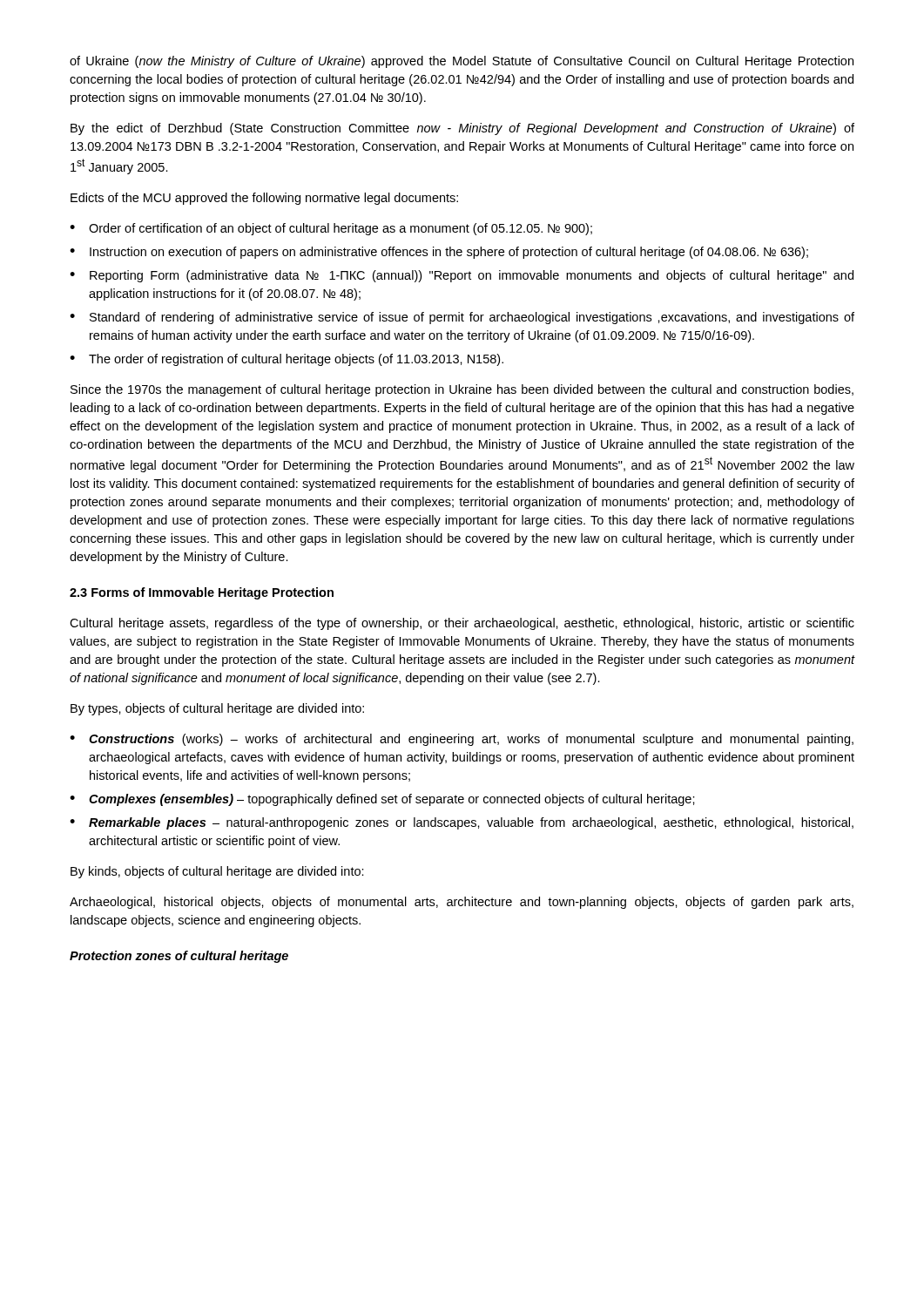Image resolution: width=924 pixels, height=1307 pixels.
Task: Select the region starting "• Constructions (works) – works of architectural and"
Action: click(x=462, y=758)
